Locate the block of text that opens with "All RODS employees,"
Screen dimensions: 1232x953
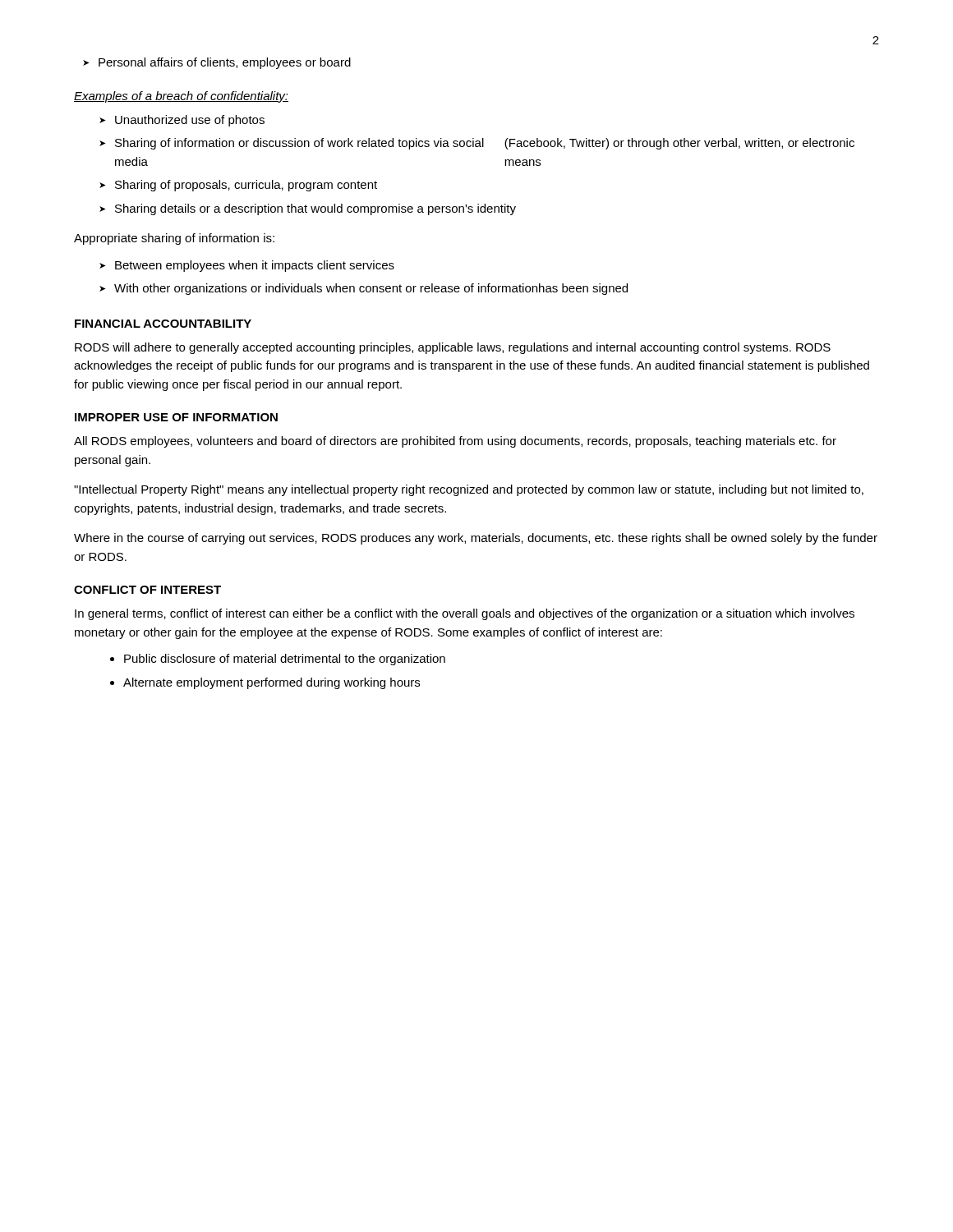[x=476, y=451]
